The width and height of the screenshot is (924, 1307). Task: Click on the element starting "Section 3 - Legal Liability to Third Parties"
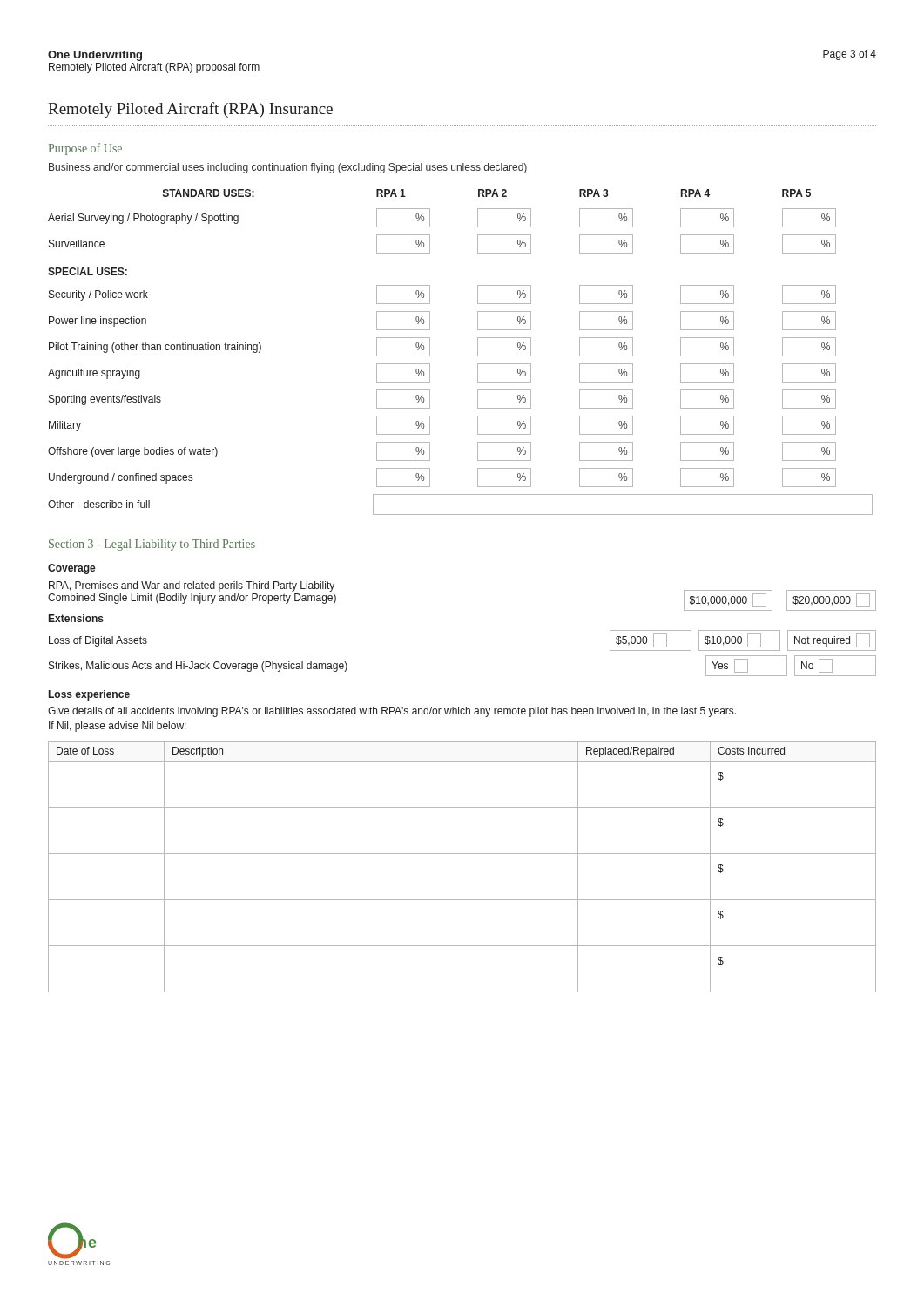coord(152,544)
